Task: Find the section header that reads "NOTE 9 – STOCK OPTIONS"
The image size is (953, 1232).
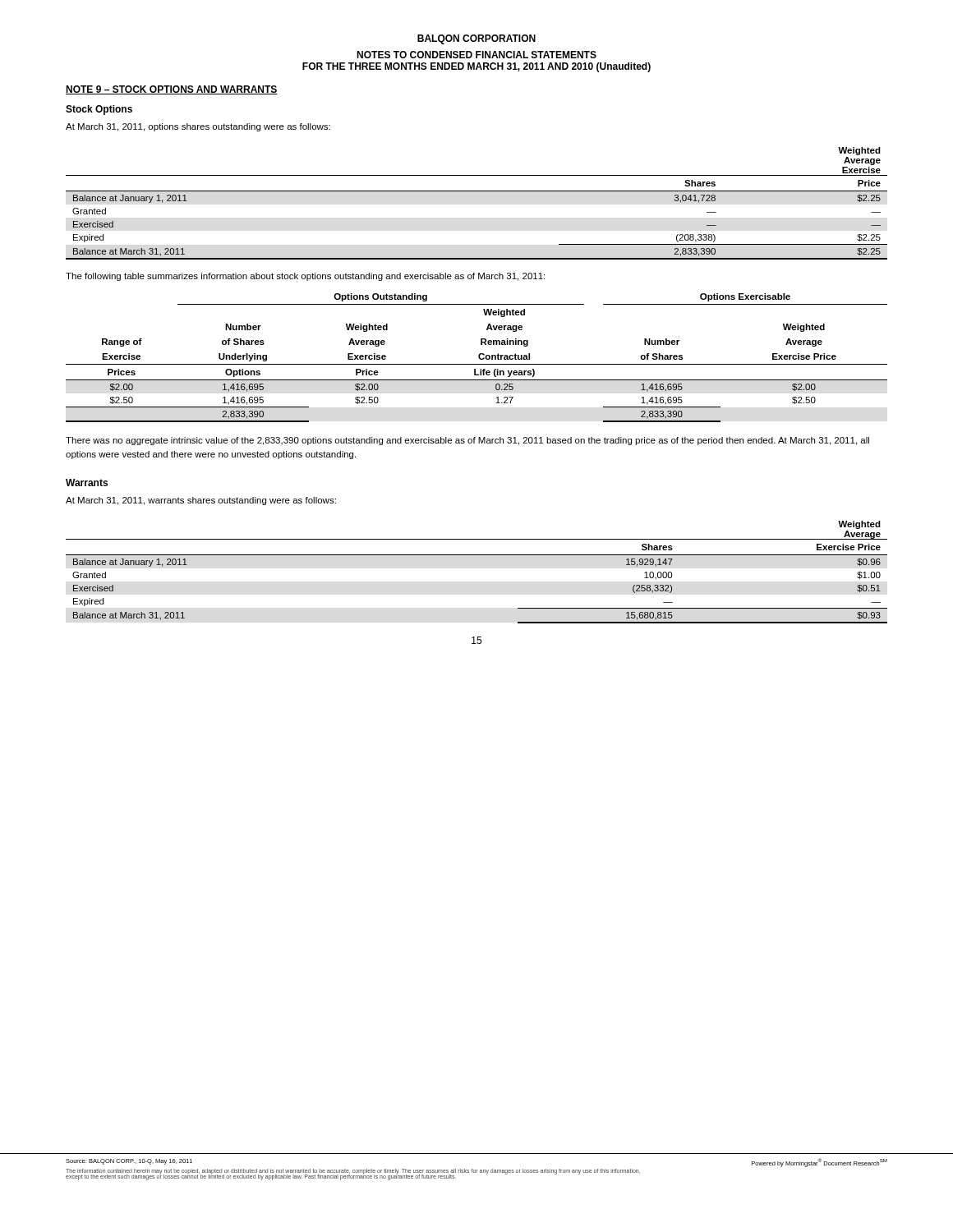Action: (x=171, y=90)
